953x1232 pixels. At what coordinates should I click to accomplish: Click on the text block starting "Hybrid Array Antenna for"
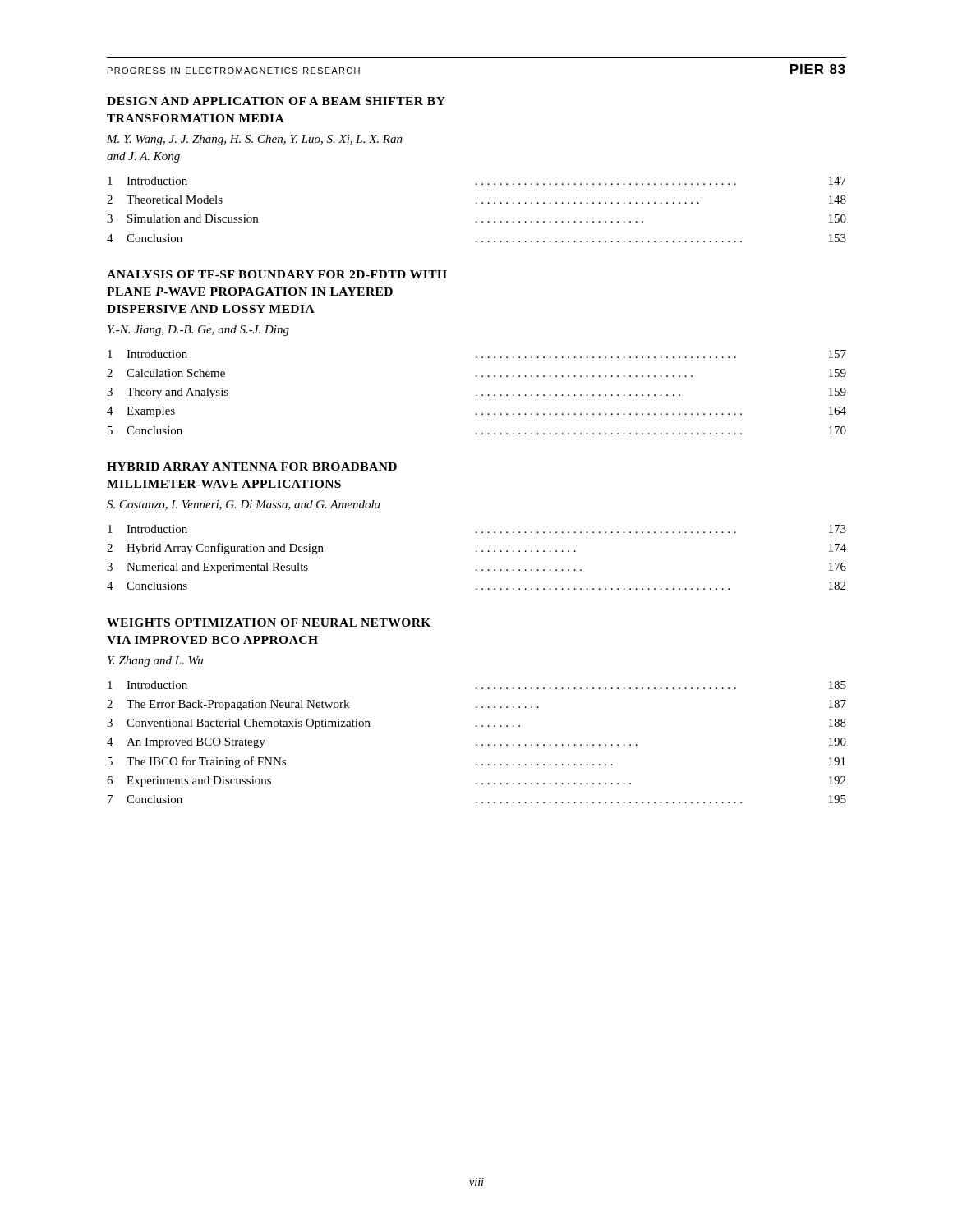[252, 475]
